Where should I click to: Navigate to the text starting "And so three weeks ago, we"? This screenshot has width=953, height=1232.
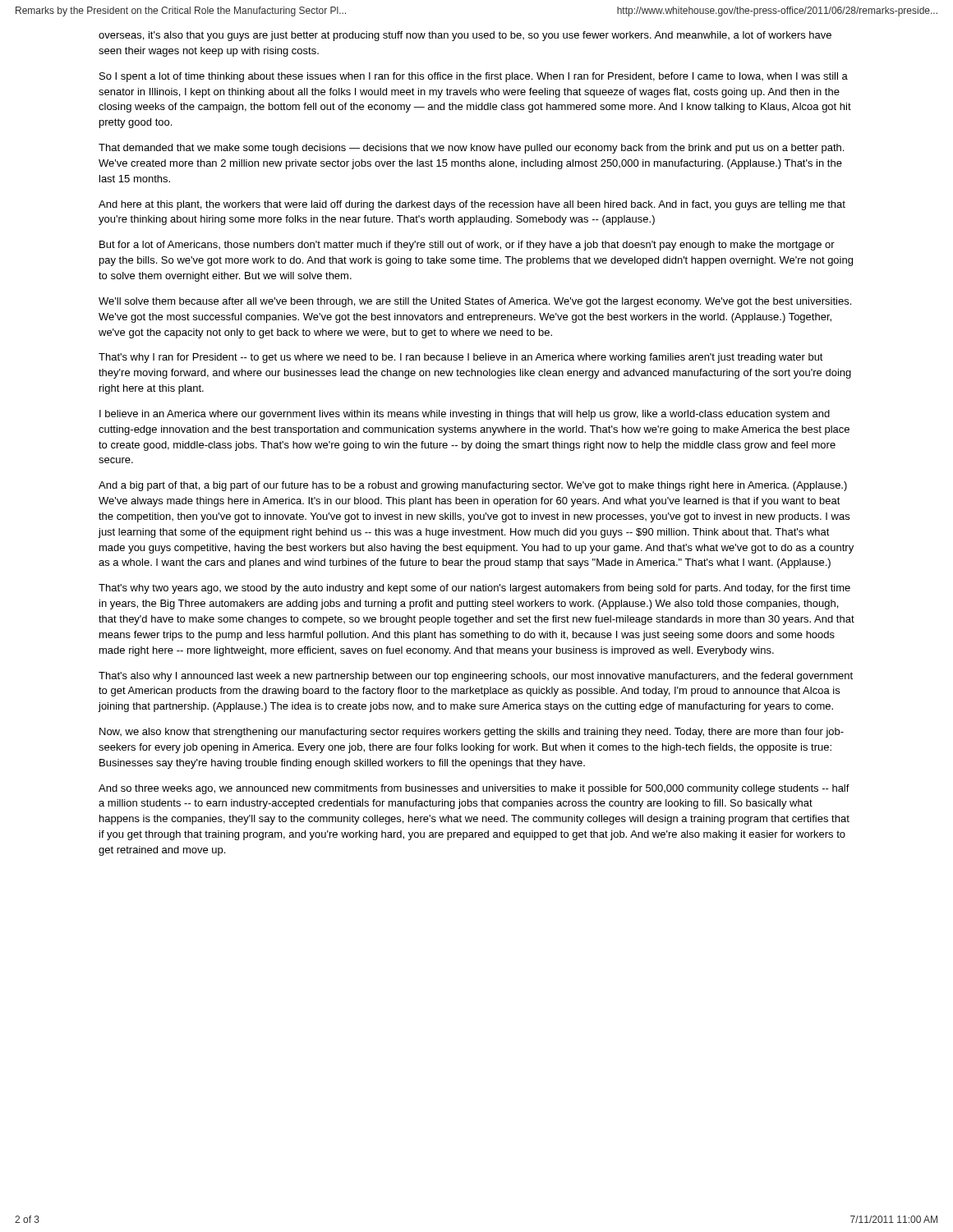(474, 819)
